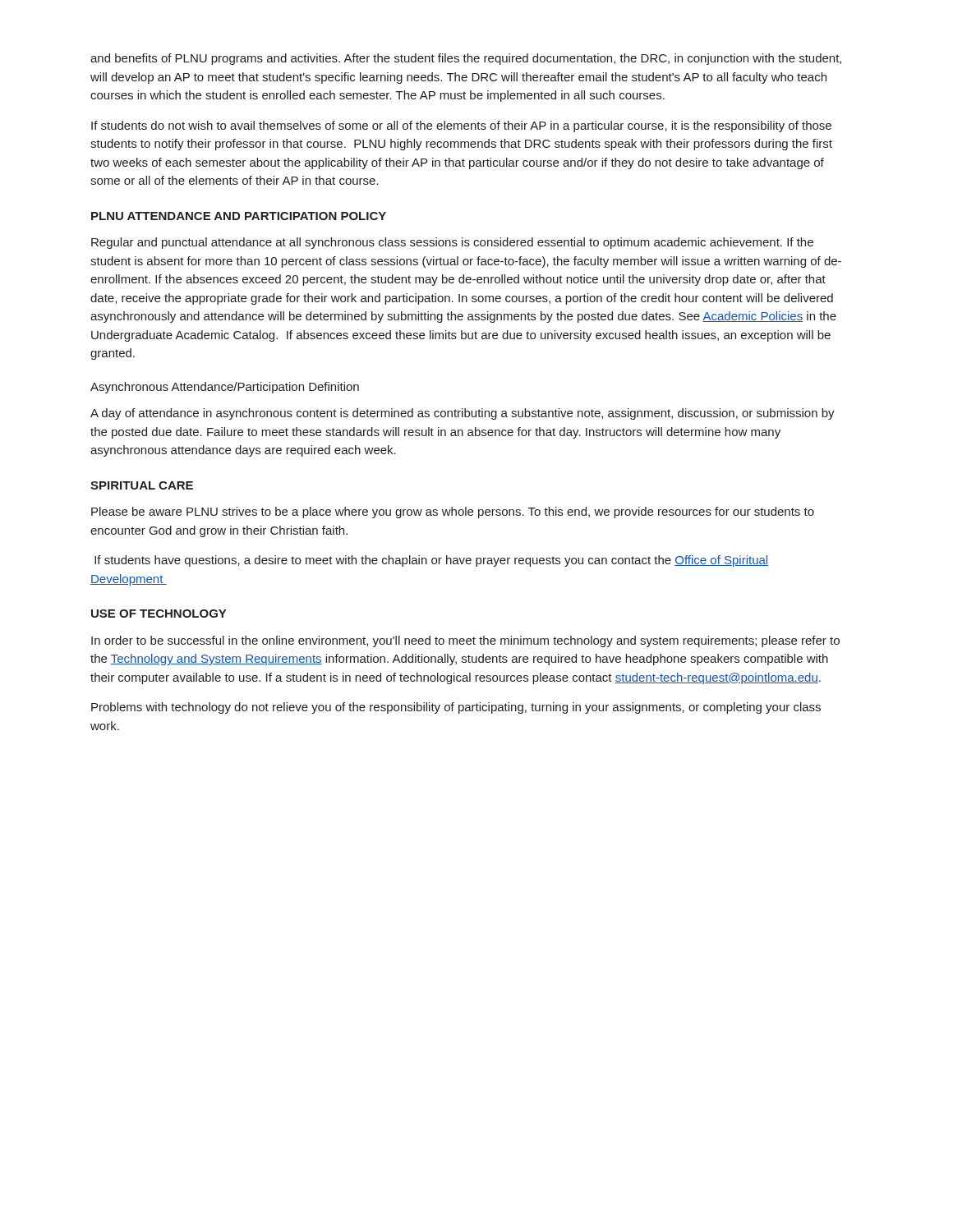Find the section header with the text "Asynchronous Attendance/Participation Definition"
Screen dimensions: 1232x953
point(225,386)
